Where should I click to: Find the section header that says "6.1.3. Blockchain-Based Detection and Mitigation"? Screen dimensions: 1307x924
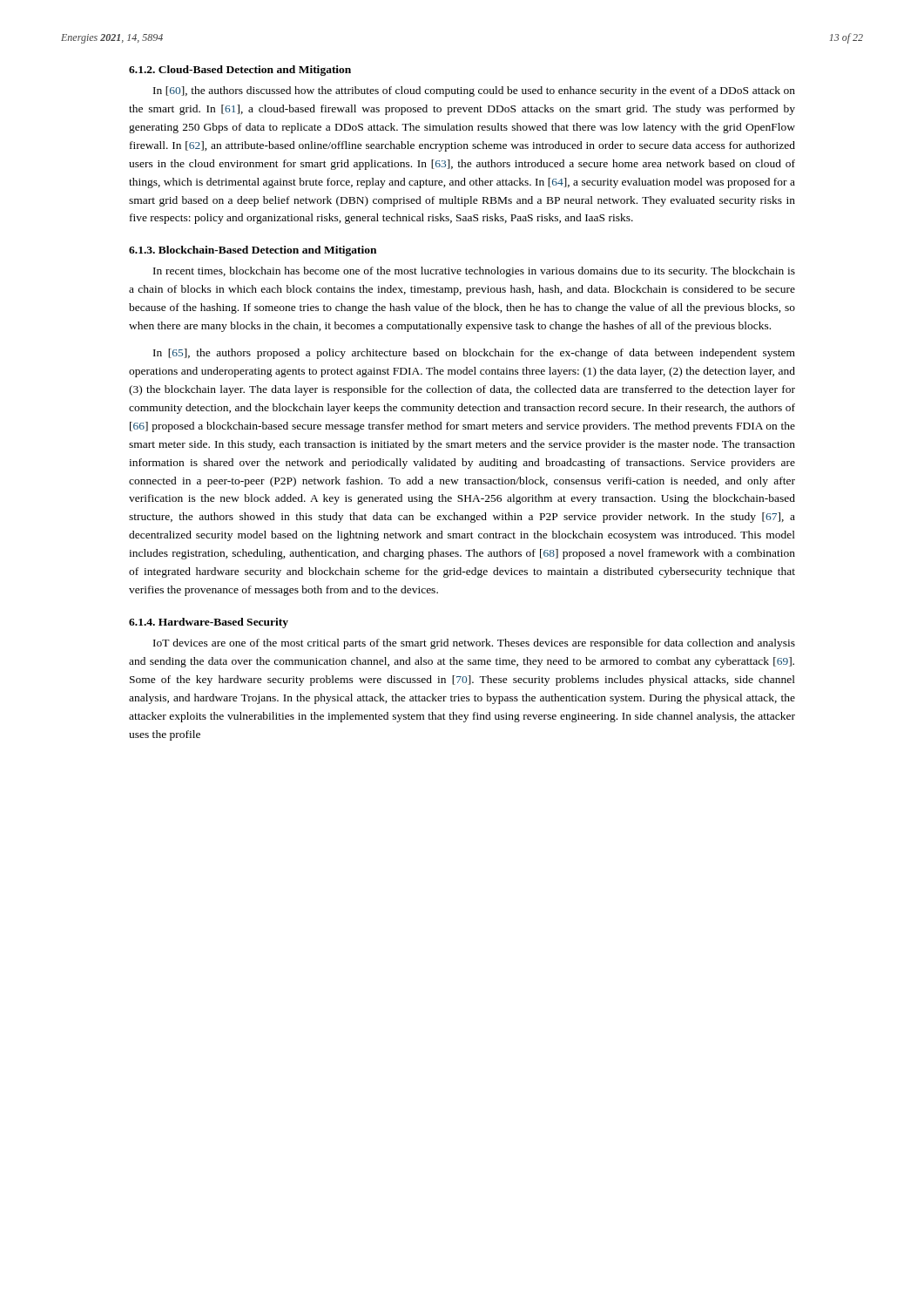point(253,250)
